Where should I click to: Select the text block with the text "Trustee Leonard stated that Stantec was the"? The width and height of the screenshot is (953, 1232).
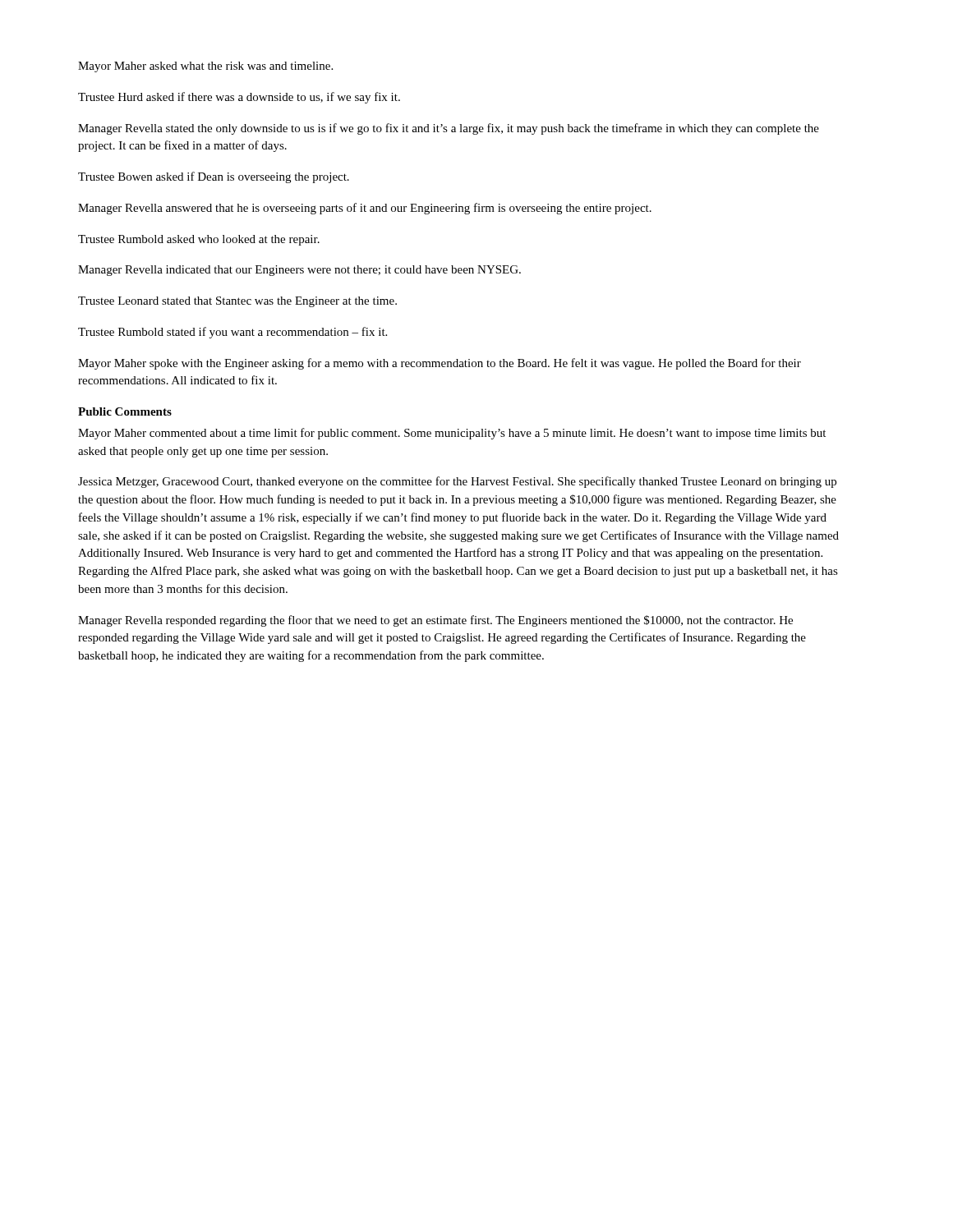click(238, 301)
